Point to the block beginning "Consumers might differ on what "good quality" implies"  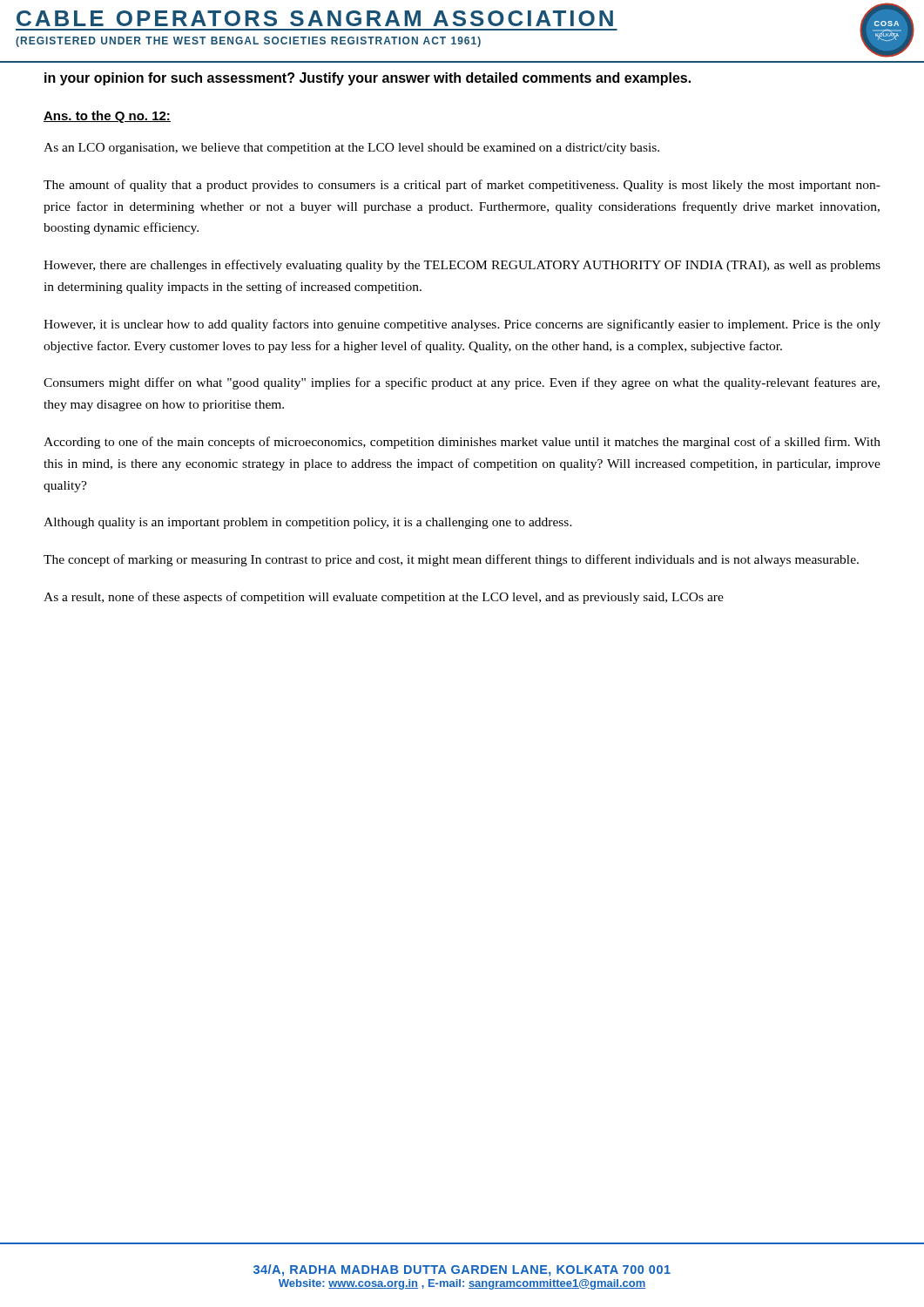click(x=462, y=393)
